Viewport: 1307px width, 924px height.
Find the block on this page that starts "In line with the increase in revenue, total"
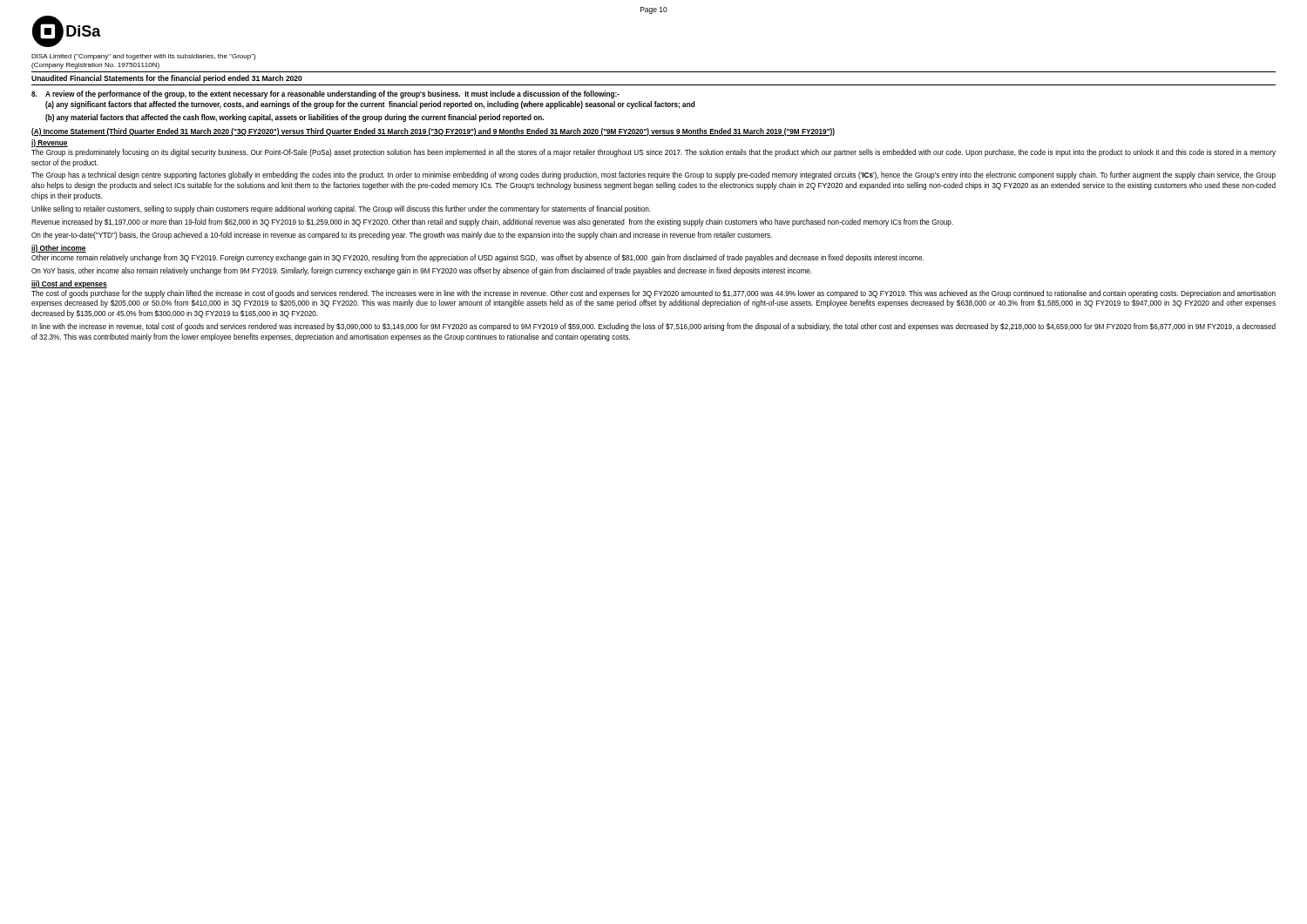(654, 332)
